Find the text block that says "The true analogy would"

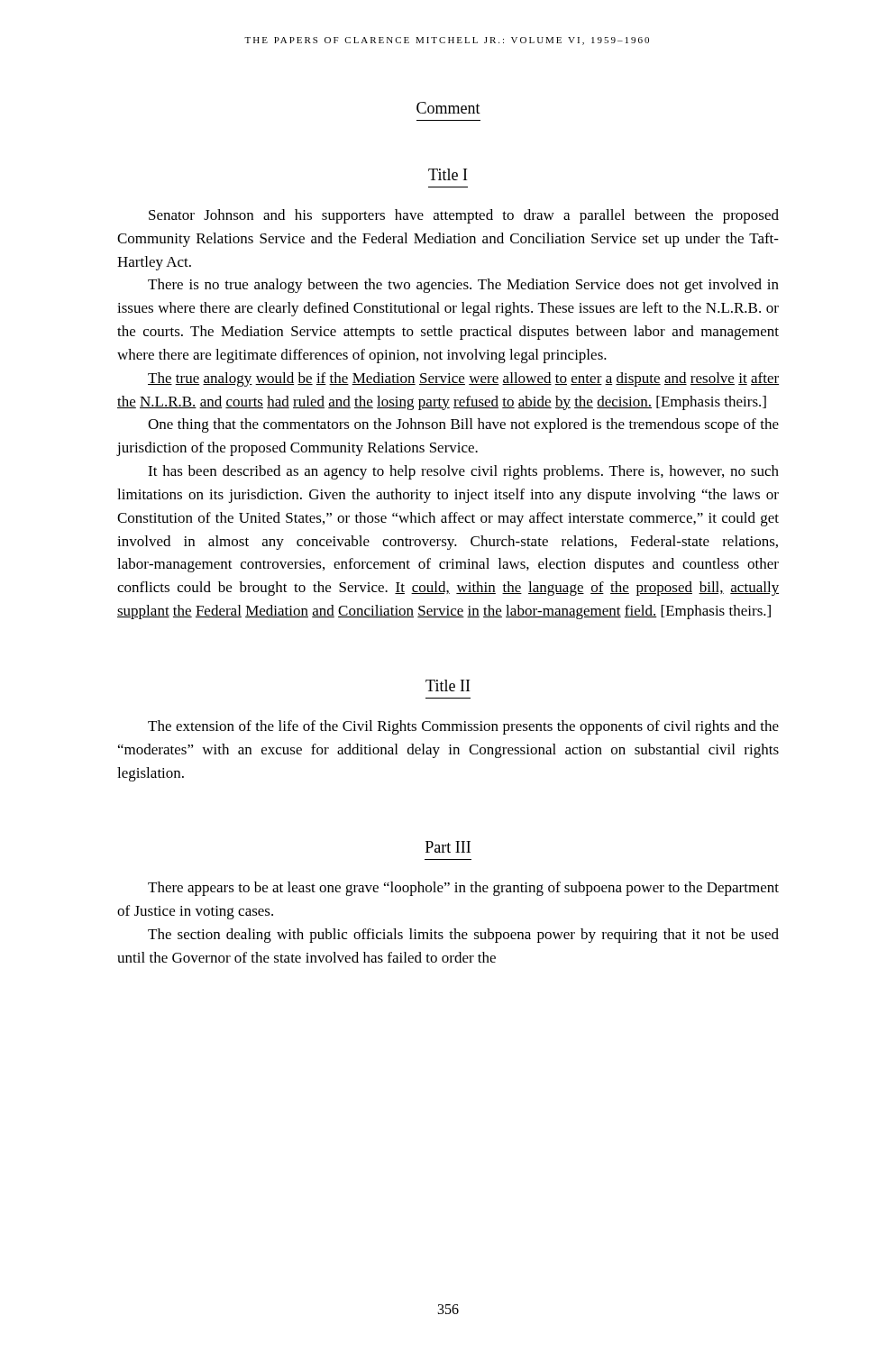pyautogui.click(x=448, y=390)
